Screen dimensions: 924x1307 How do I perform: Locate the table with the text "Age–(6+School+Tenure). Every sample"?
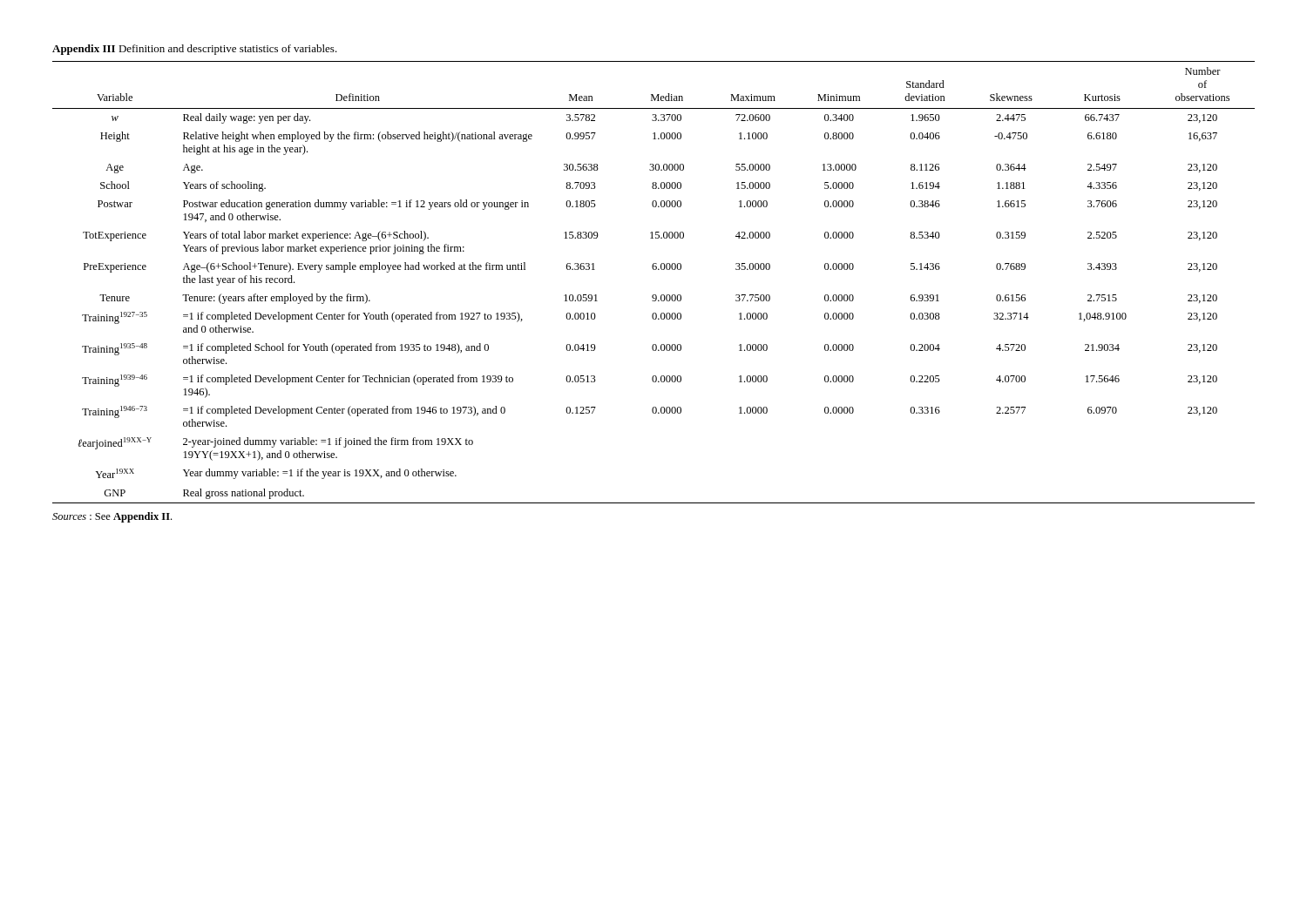[x=654, y=282]
